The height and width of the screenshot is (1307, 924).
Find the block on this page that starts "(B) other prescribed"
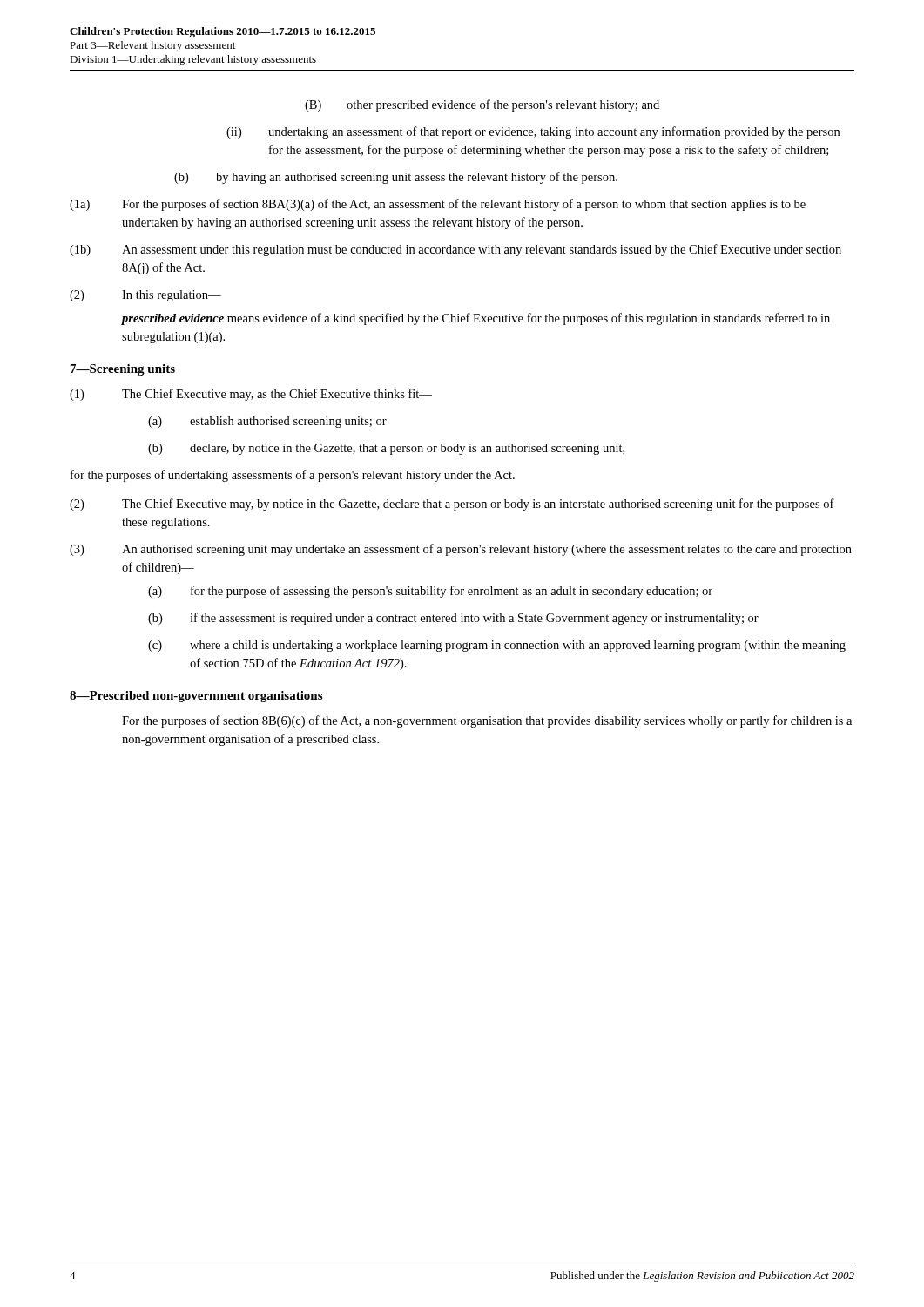580,105
